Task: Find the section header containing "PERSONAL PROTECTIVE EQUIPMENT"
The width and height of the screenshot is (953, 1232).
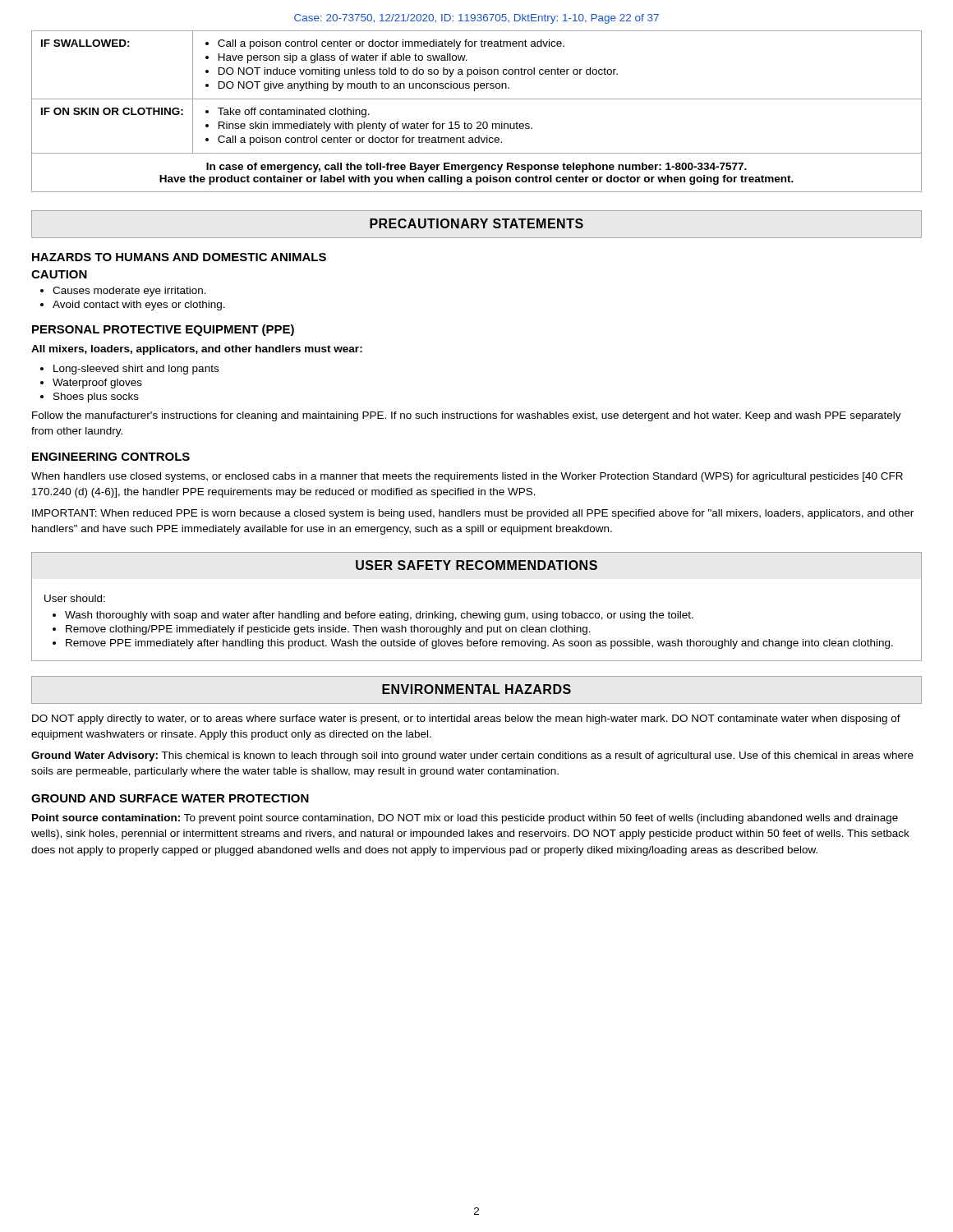Action: click(163, 329)
